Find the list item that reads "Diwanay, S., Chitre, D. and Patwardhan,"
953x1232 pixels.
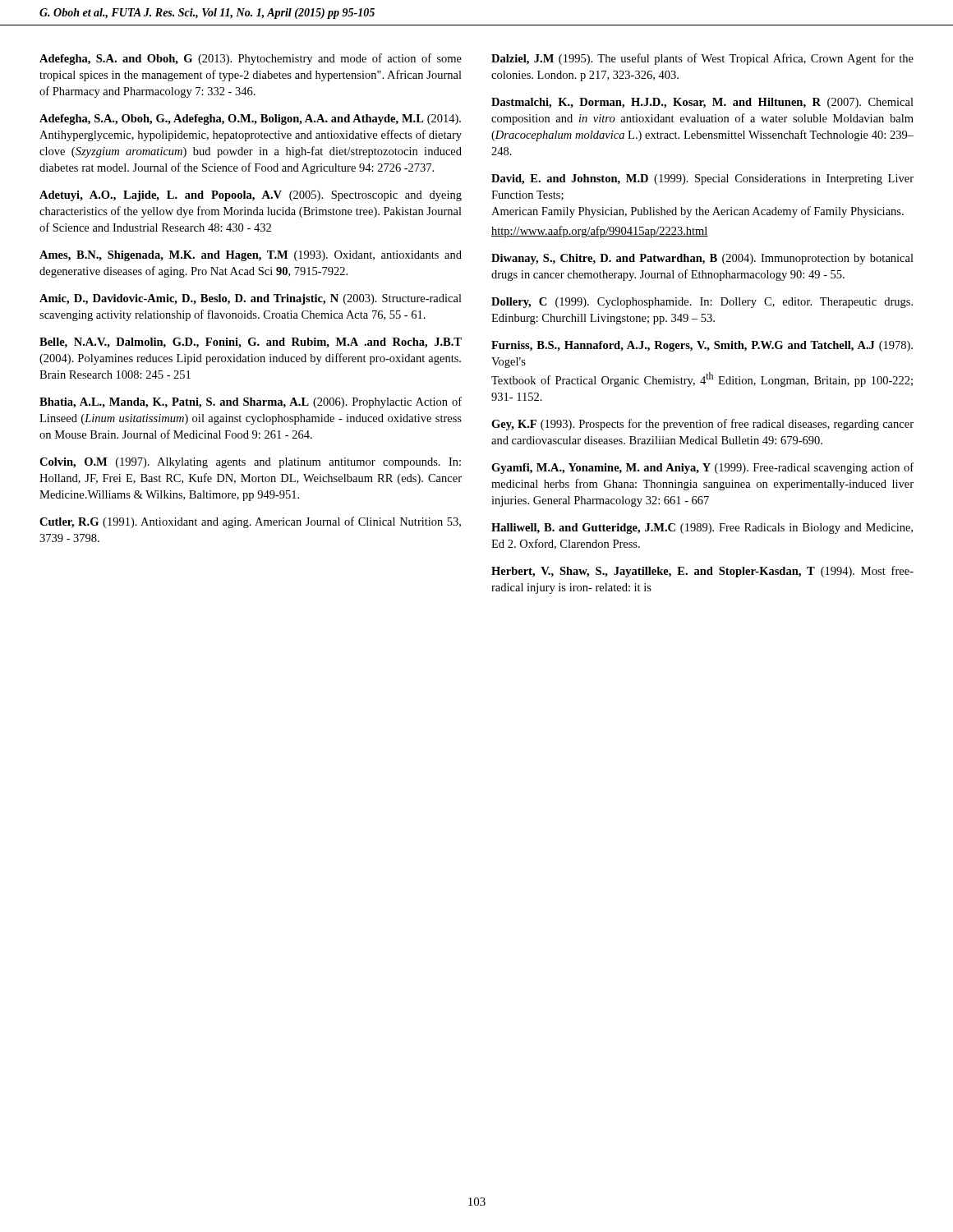click(702, 266)
